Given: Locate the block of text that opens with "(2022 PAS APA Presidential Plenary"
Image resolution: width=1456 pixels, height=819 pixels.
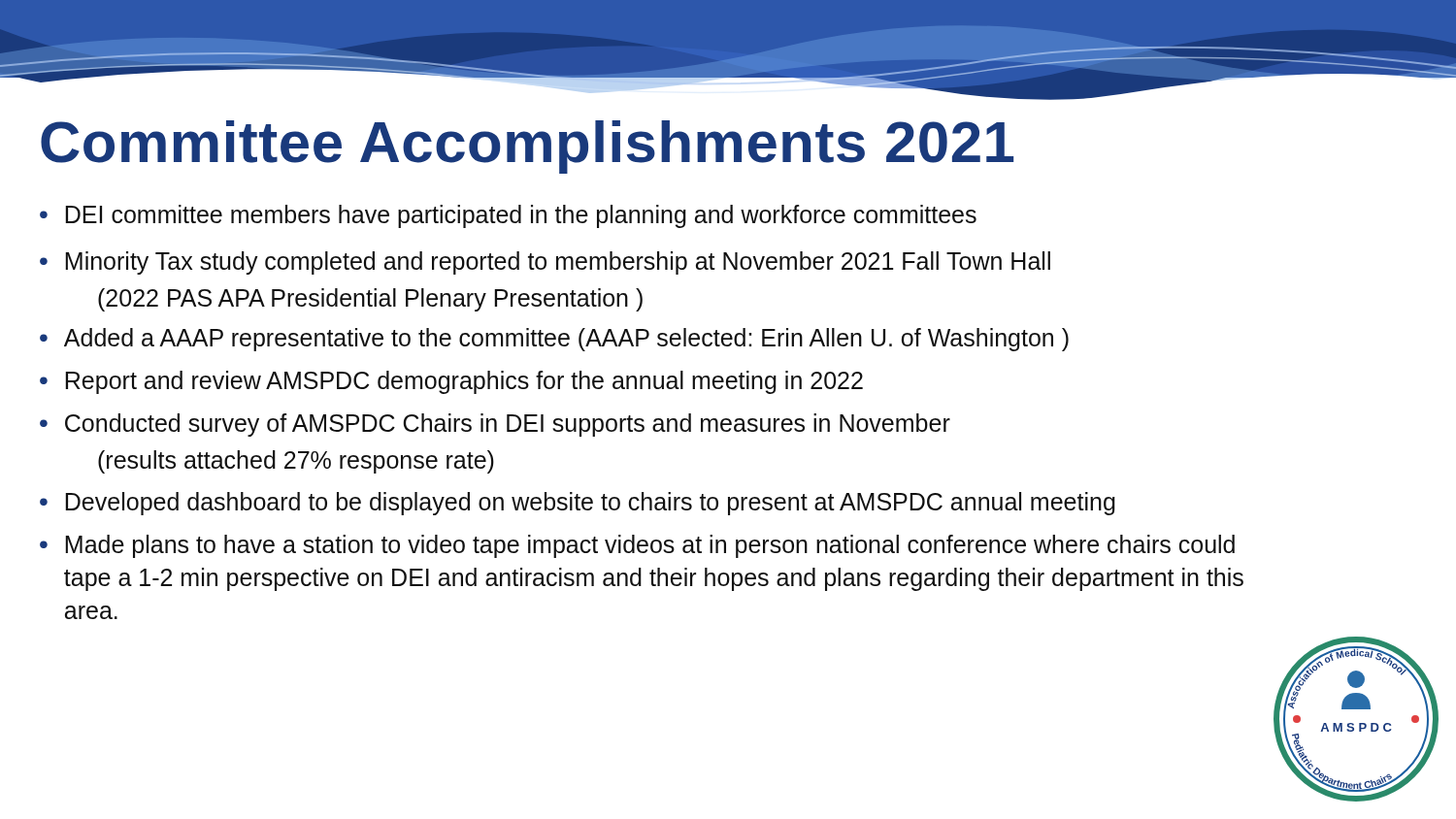Looking at the screenshot, I should pos(370,297).
